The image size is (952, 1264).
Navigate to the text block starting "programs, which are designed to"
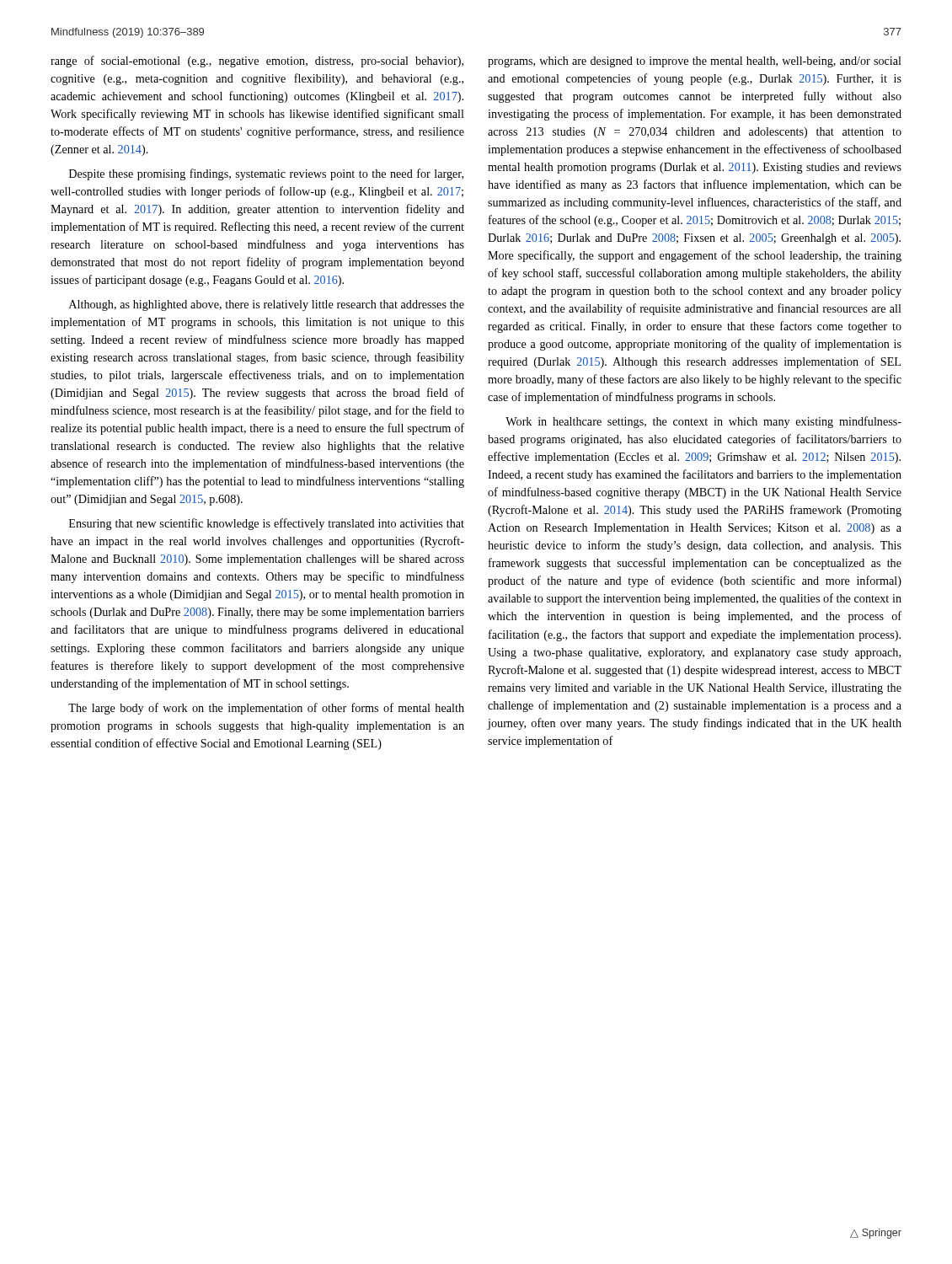[695, 401]
